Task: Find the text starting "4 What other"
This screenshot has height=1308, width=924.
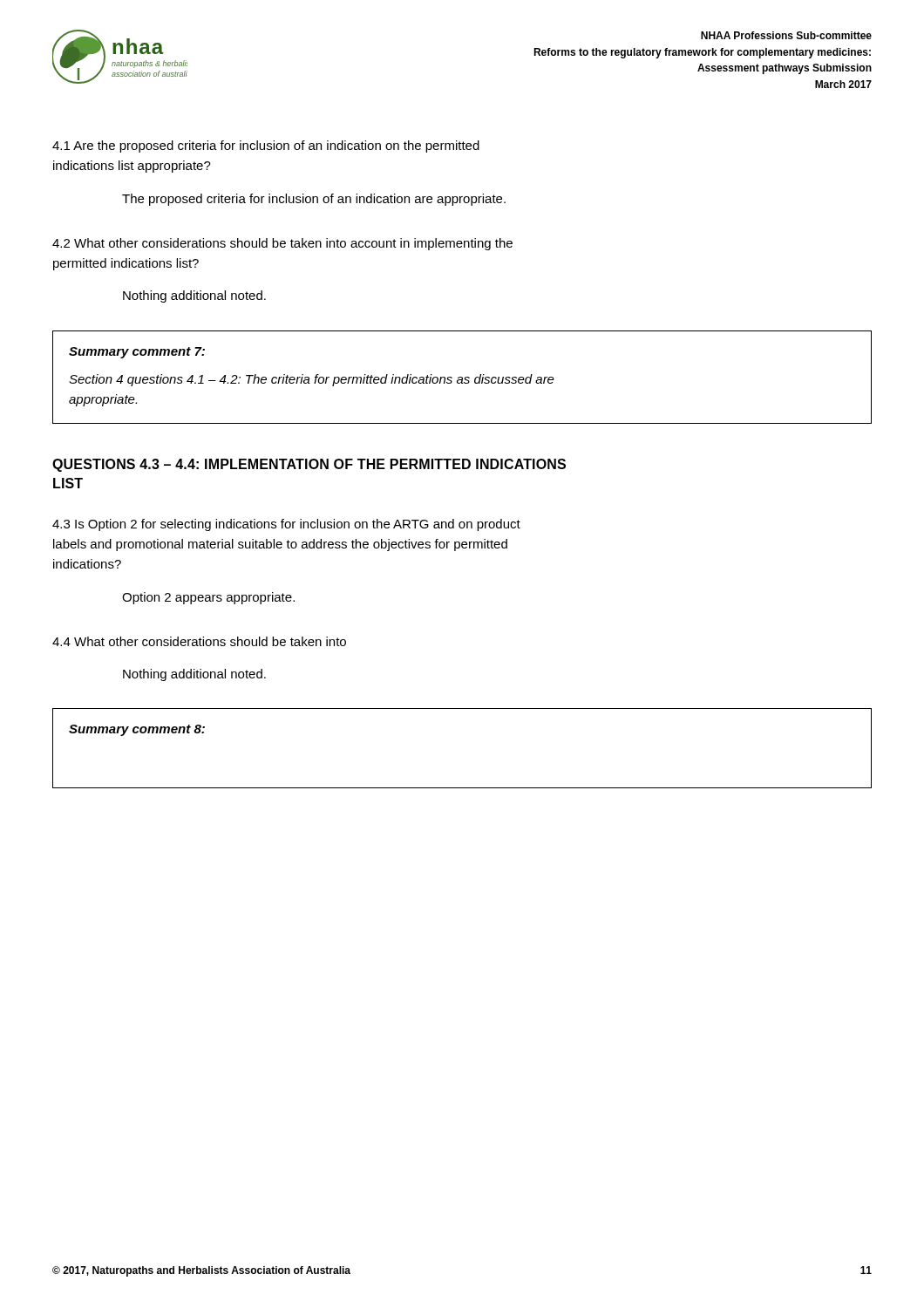Action: [199, 641]
